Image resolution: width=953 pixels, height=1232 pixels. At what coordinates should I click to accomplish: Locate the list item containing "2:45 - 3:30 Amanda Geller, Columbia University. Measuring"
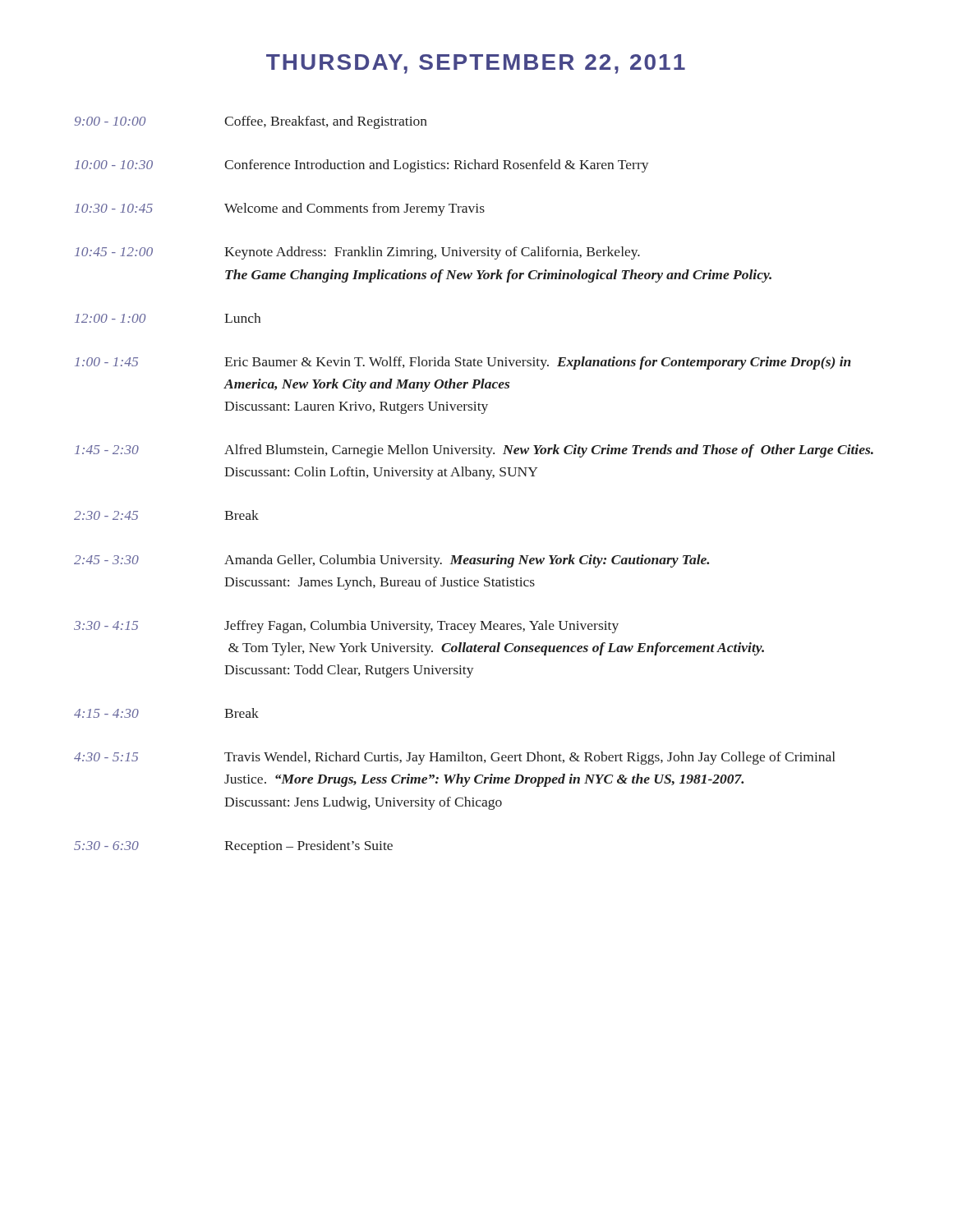[x=476, y=571]
